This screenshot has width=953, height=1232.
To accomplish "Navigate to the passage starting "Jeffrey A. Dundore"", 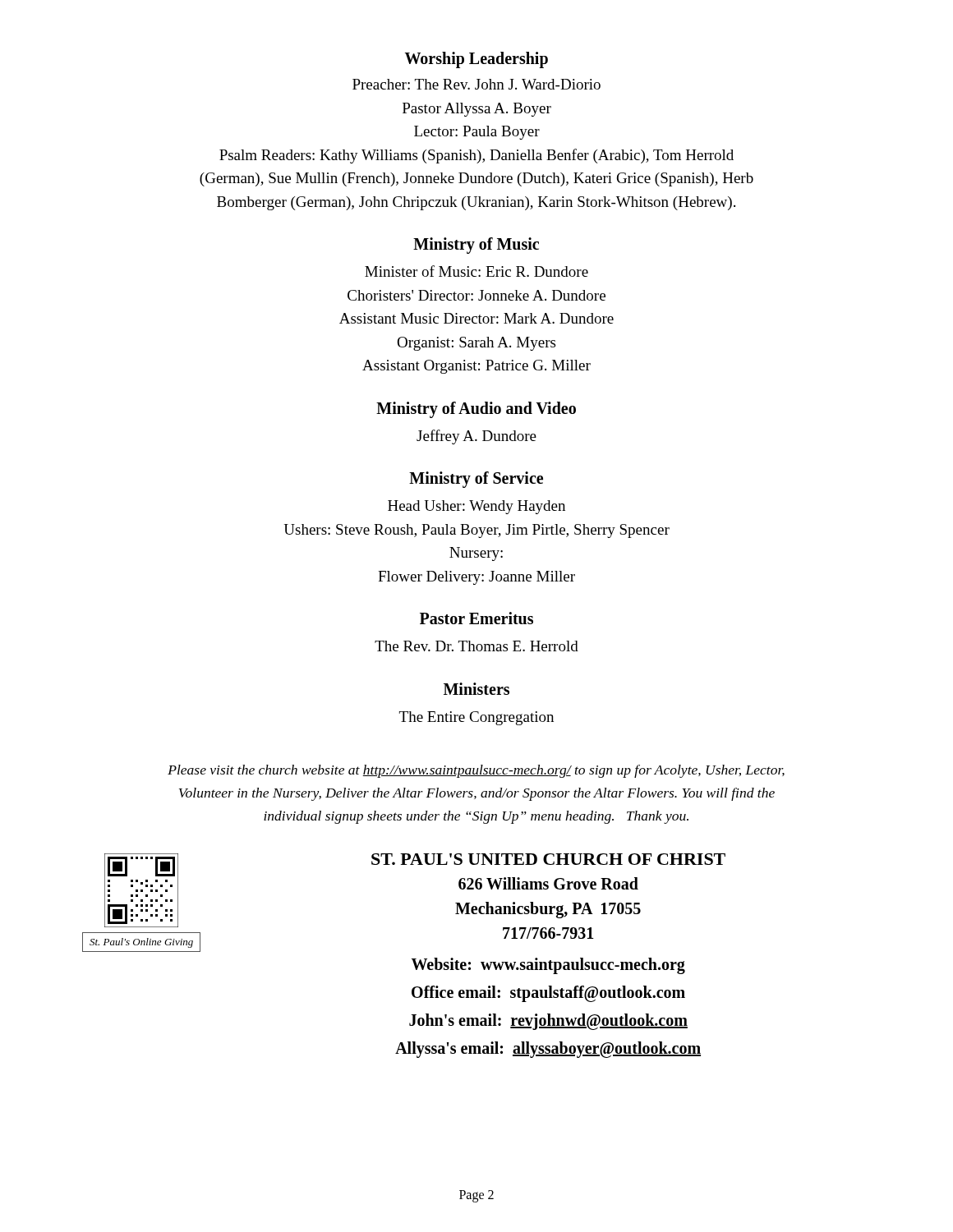I will 476,436.
